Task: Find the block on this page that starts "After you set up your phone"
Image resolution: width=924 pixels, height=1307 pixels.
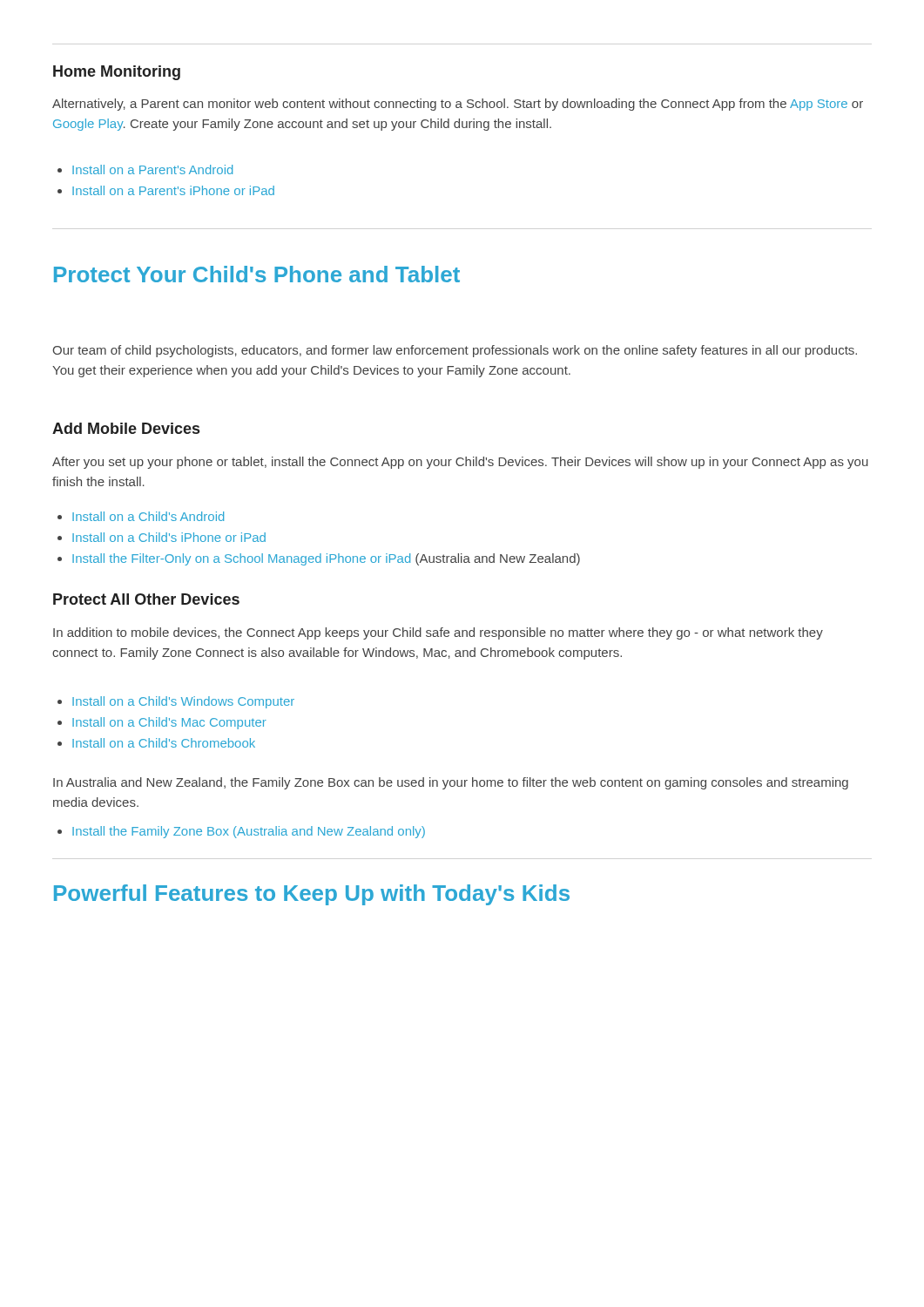Action: pyautogui.click(x=462, y=472)
